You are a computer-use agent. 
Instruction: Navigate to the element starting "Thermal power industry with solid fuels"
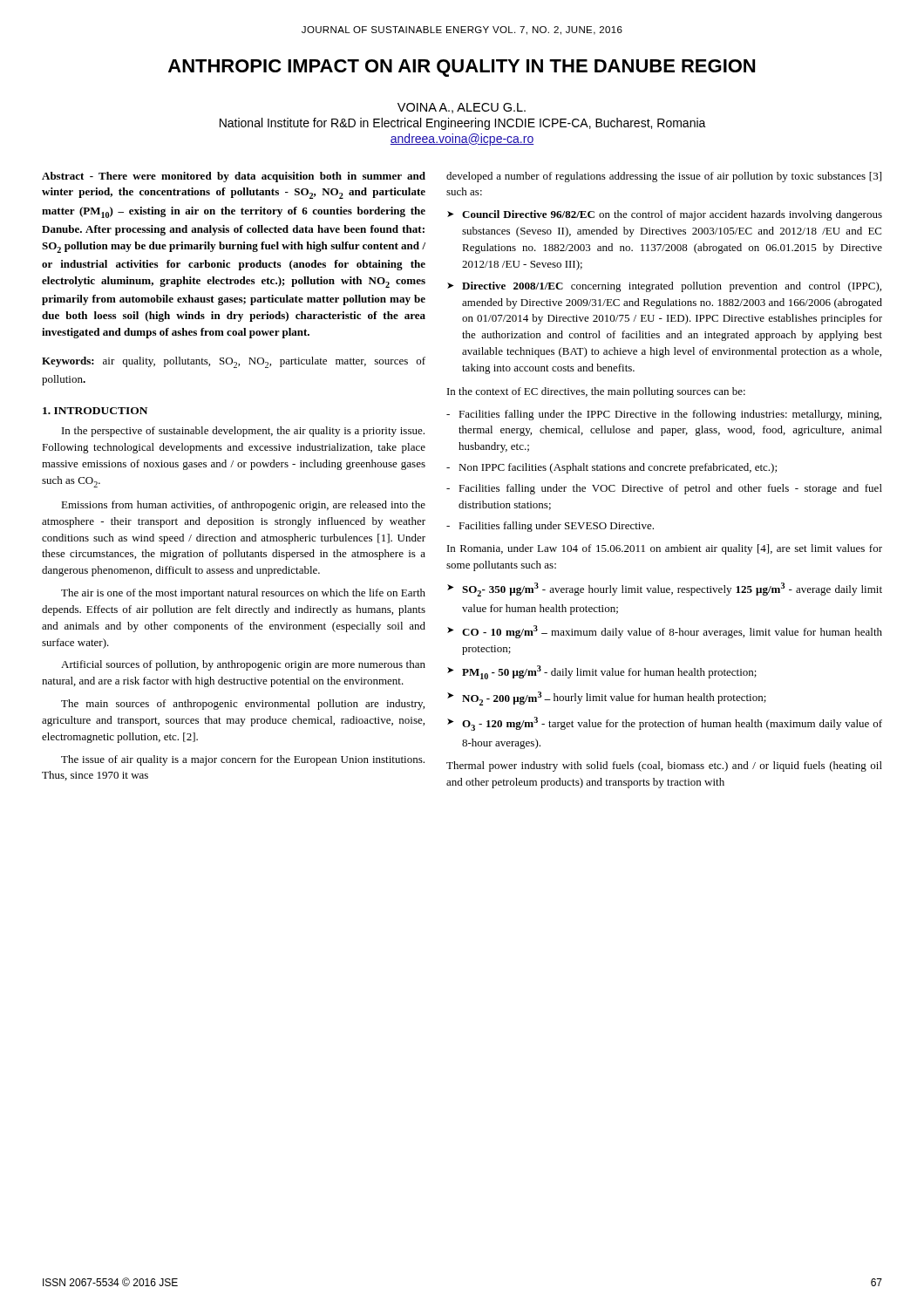[664, 775]
